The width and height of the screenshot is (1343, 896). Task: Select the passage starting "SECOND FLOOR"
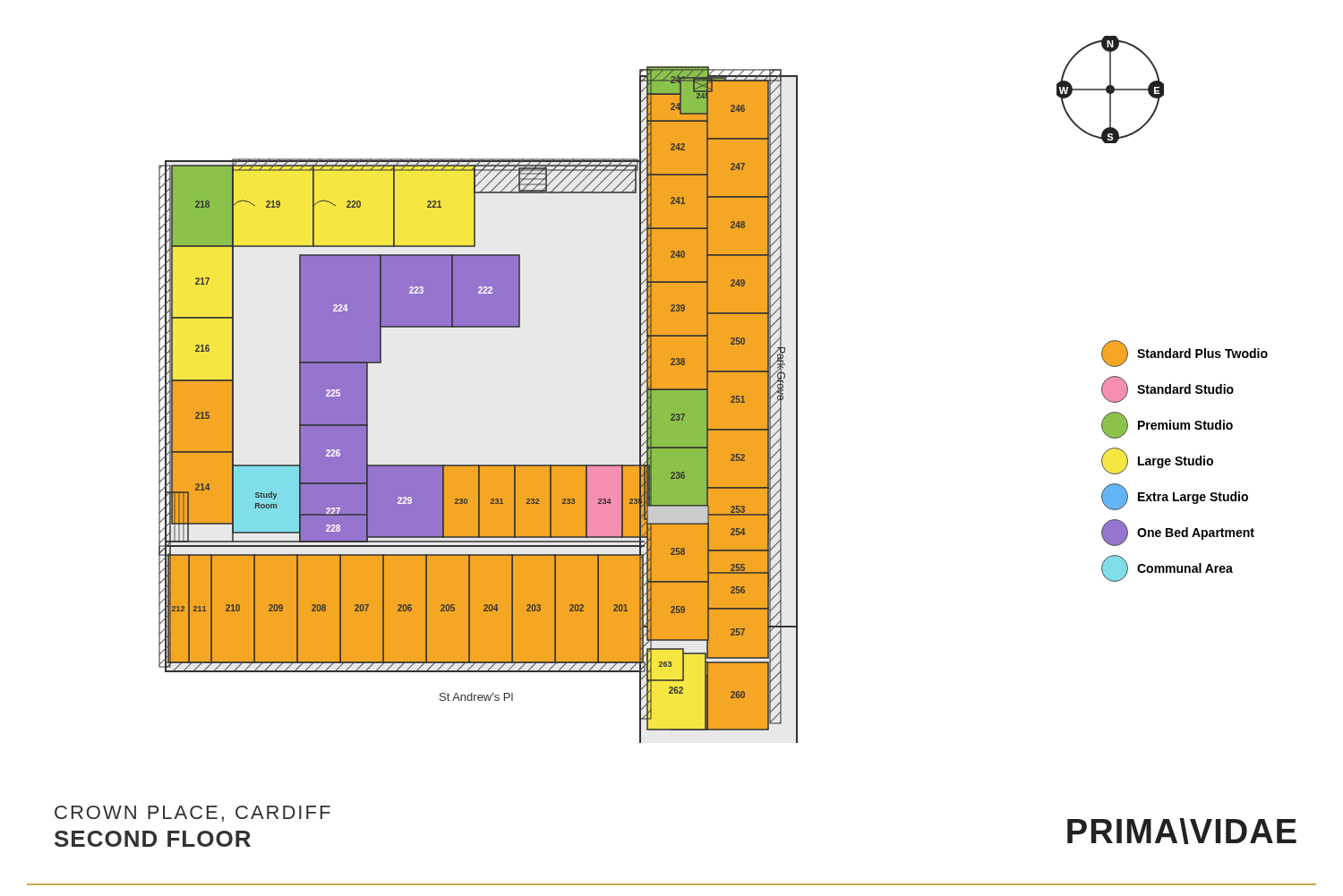pos(153,839)
